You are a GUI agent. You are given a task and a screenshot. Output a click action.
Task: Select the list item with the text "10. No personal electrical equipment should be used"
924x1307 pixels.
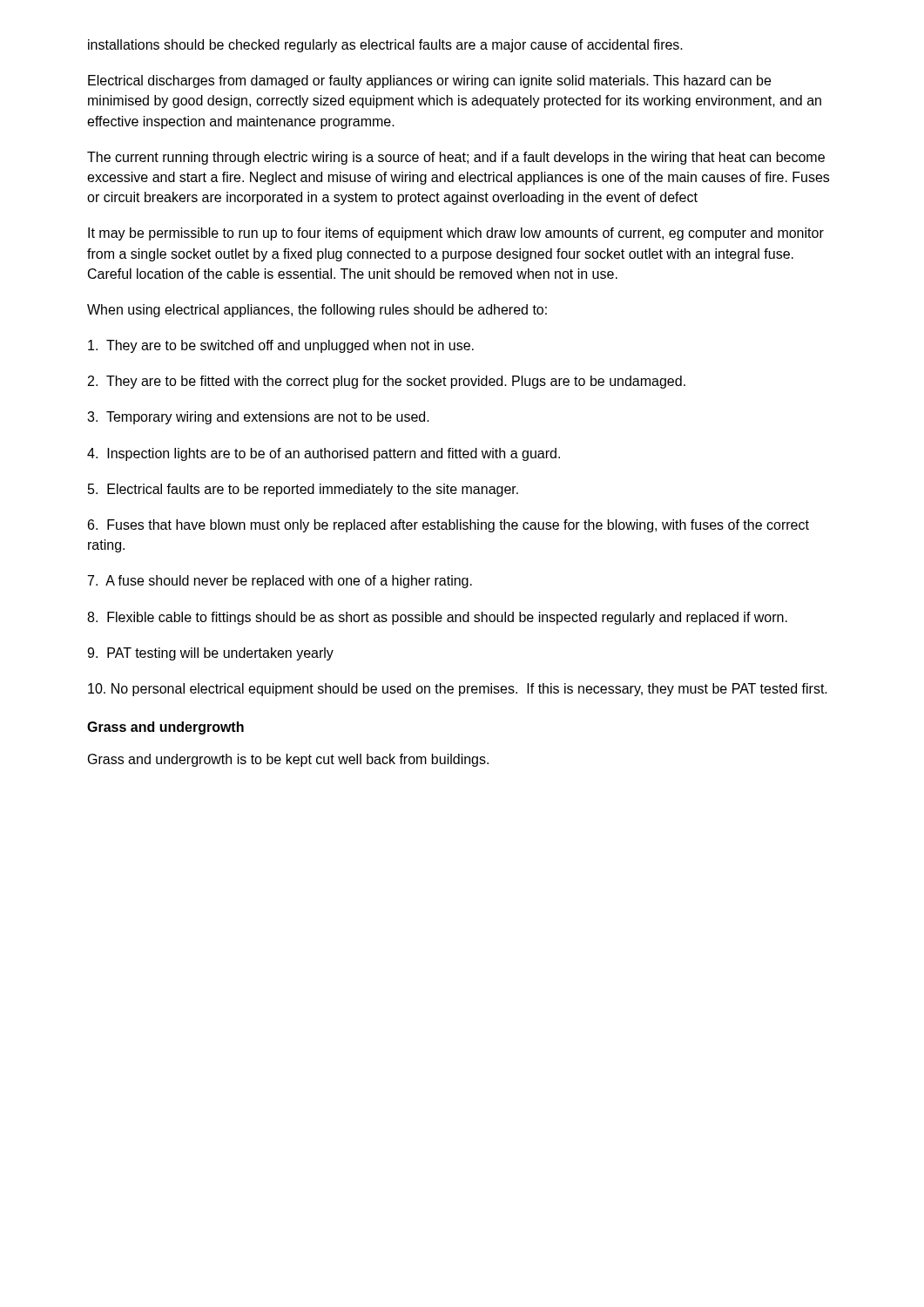(458, 689)
